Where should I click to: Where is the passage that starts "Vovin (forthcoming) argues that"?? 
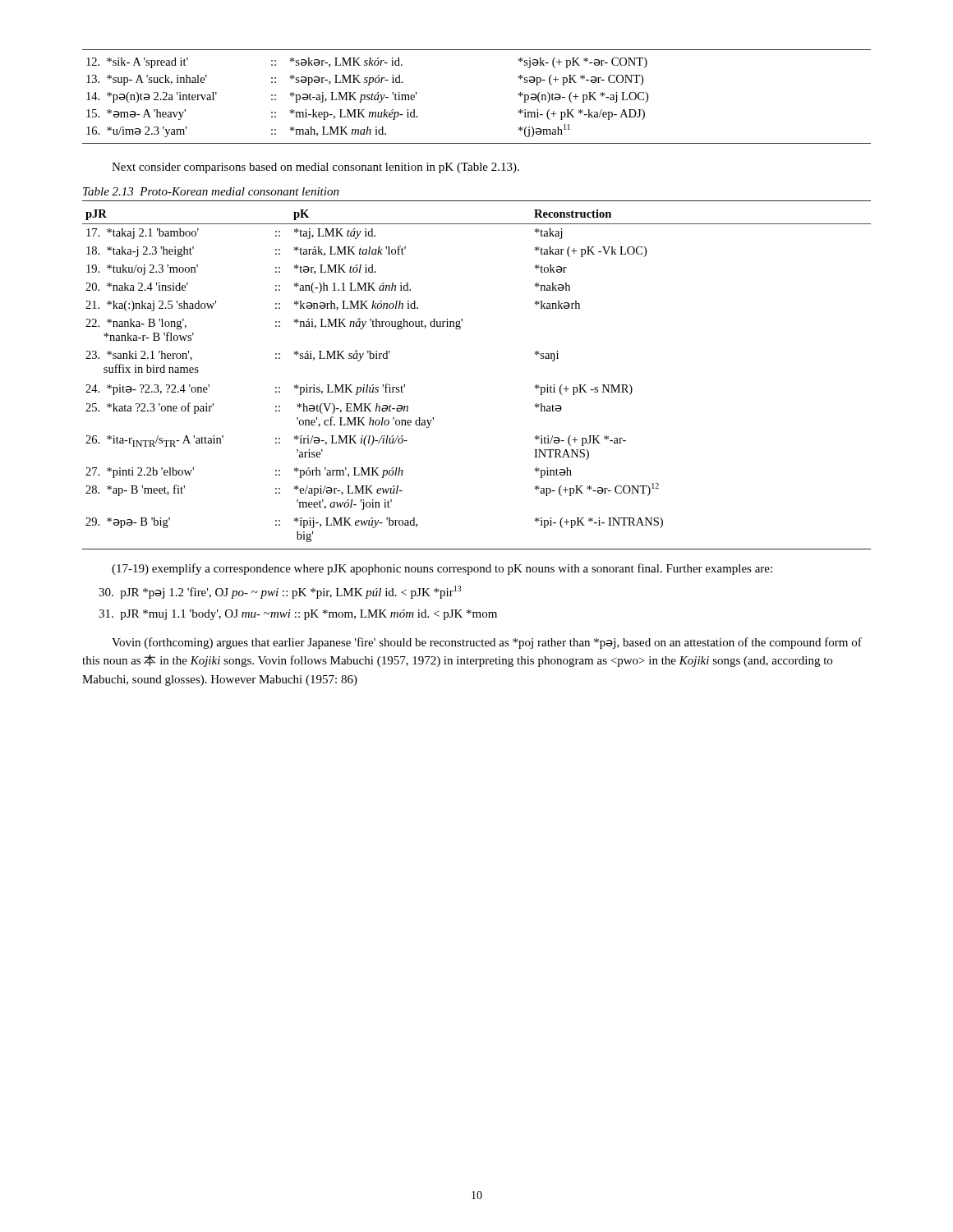(x=472, y=661)
